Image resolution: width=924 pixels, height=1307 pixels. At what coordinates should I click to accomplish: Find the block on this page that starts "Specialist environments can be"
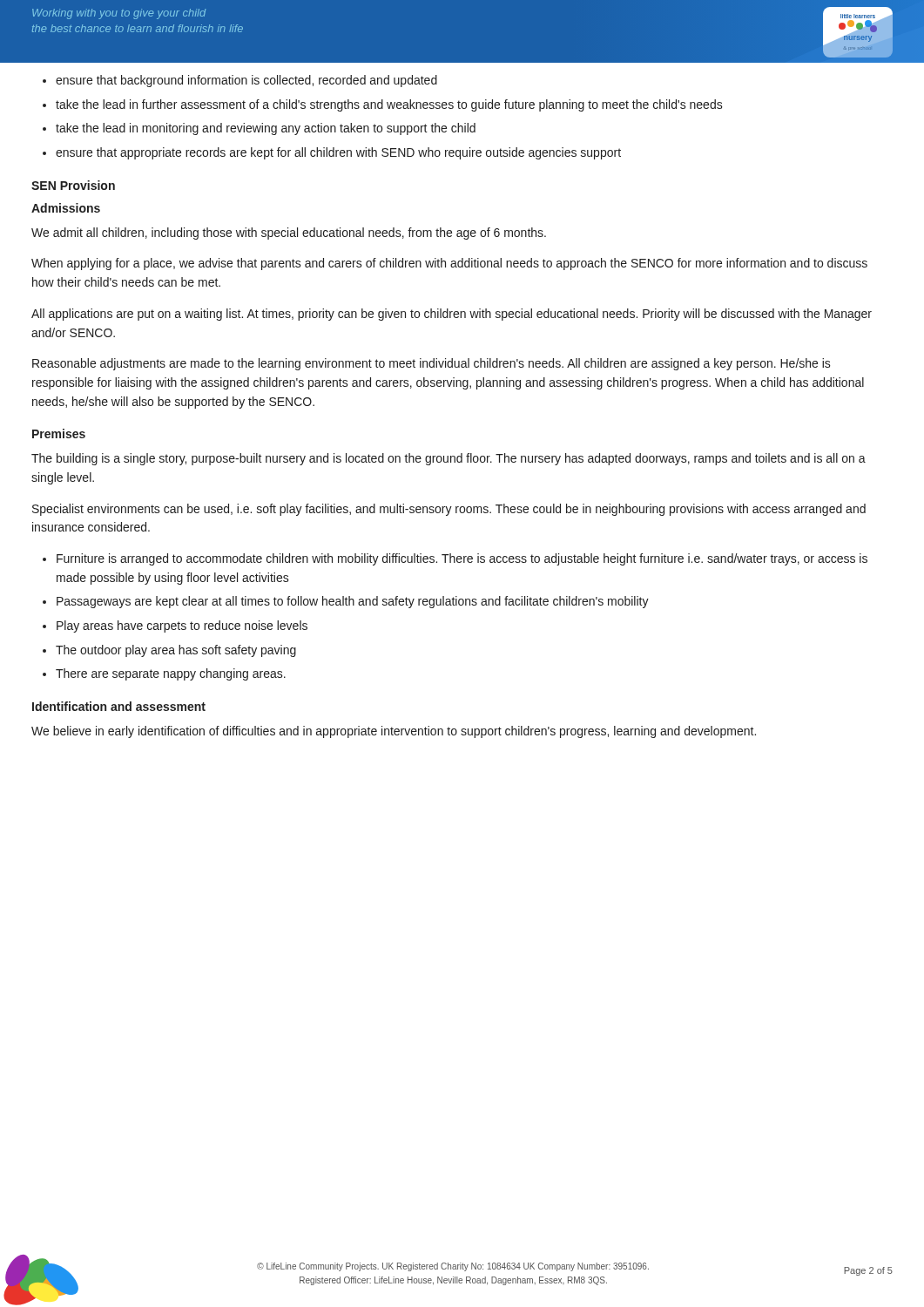click(449, 518)
